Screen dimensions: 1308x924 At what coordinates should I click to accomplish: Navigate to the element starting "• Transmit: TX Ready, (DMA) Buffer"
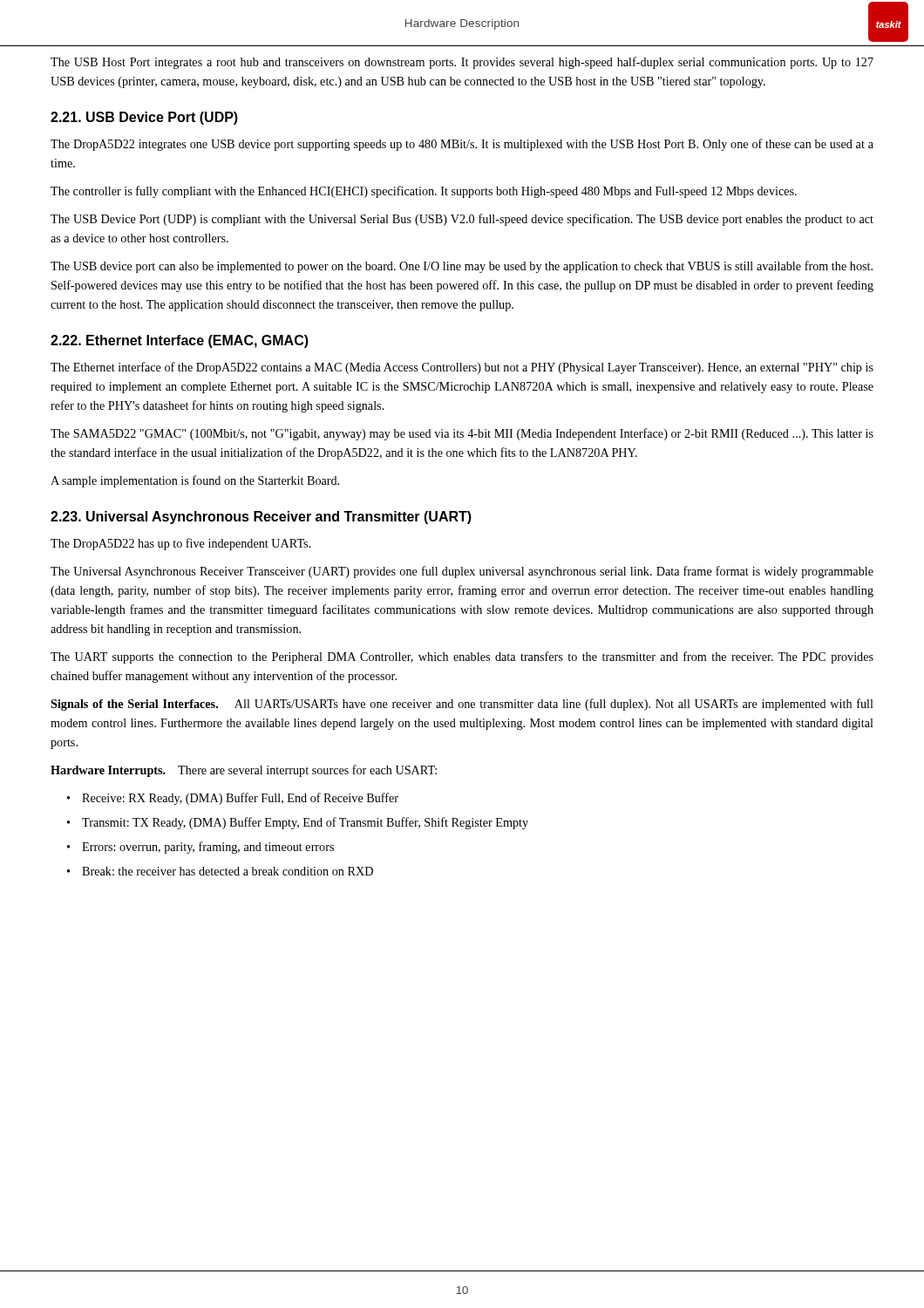pos(297,822)
